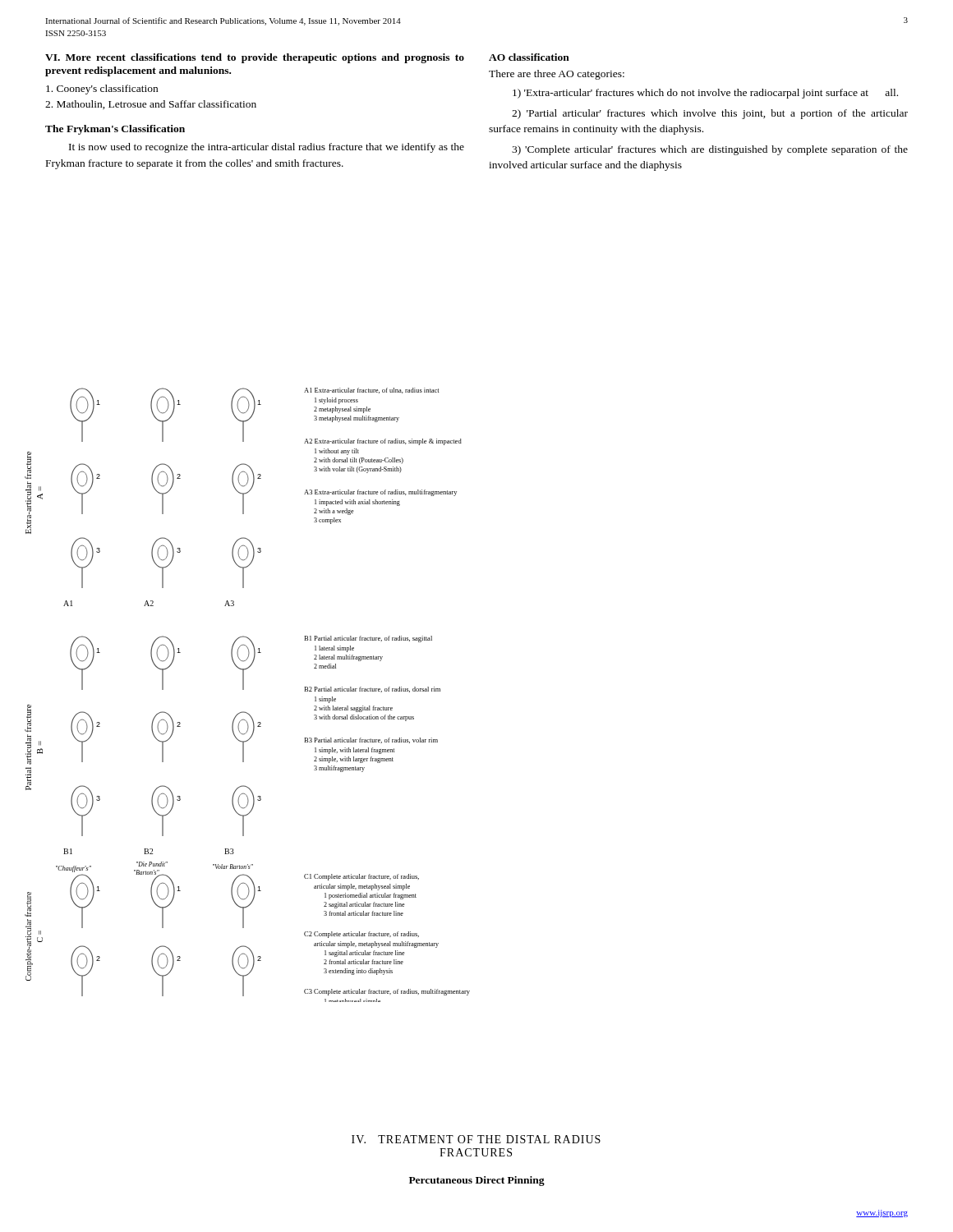Click on the element starting "2. Mathoulin, Letrosue and Saffar classification"
This screenshot has width=953, height=1232.
(x=151, y=104)
